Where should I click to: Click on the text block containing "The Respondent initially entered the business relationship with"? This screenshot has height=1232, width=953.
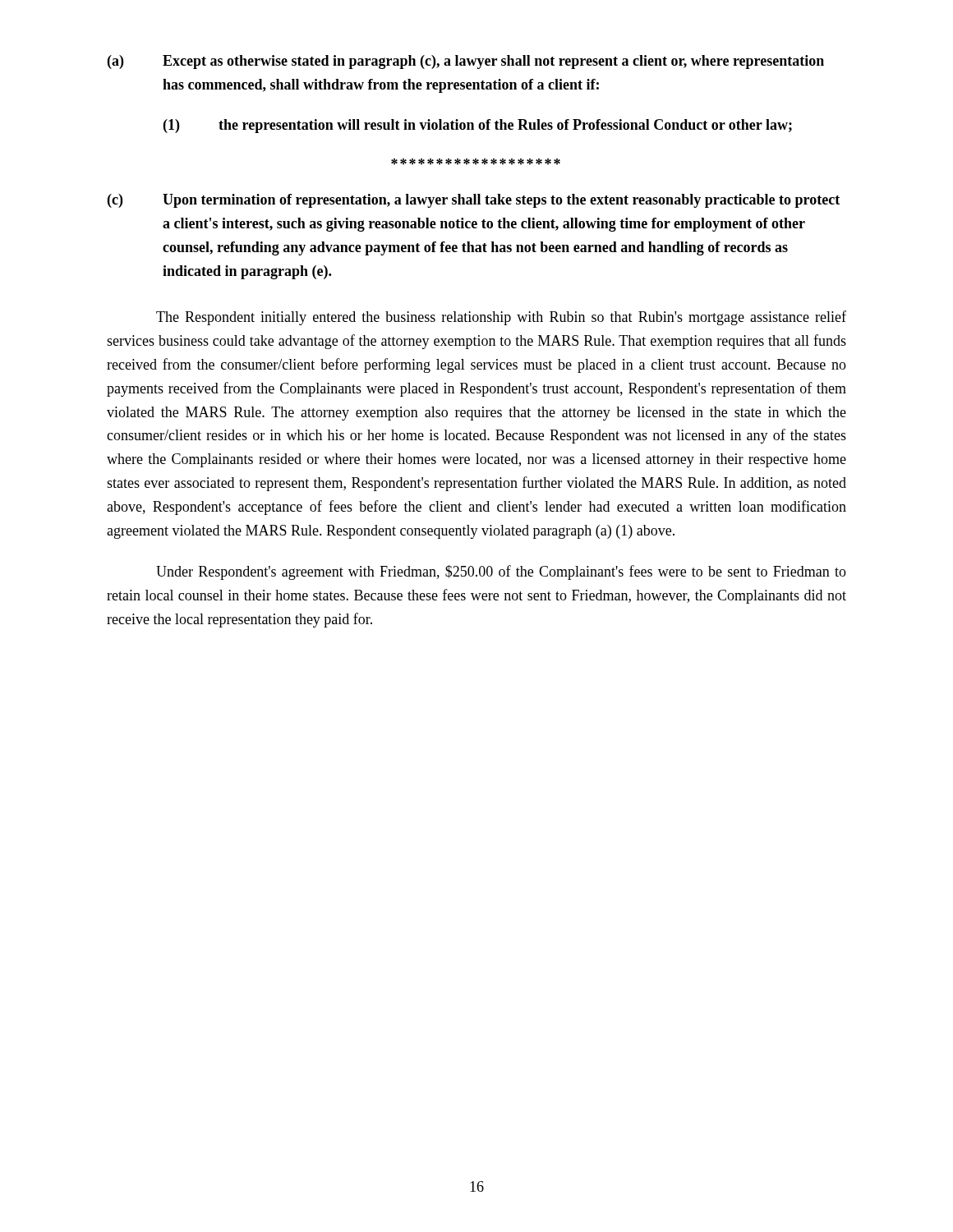pos(476,424)
